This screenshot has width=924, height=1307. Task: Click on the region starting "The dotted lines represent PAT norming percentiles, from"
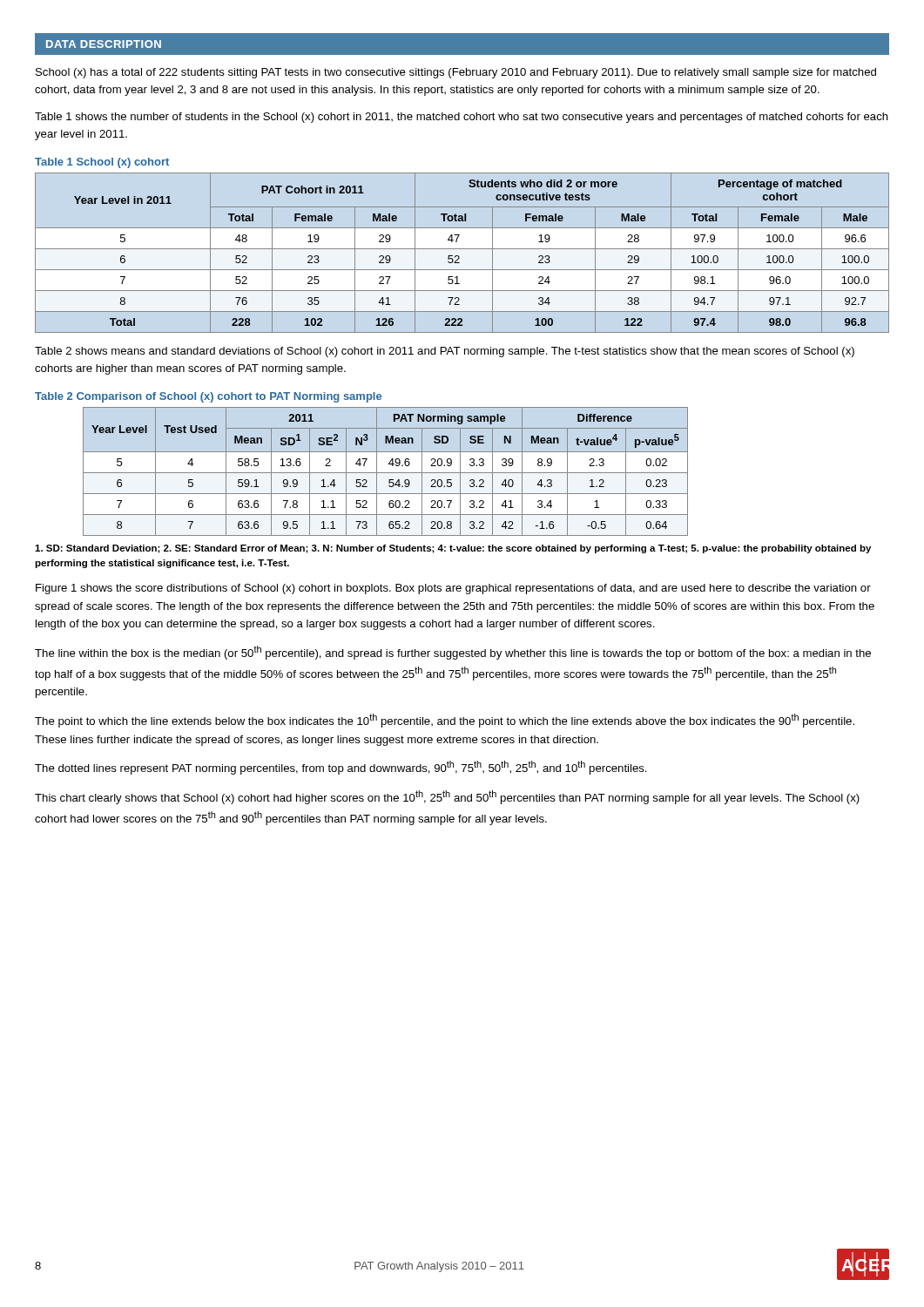click(341, 767)
